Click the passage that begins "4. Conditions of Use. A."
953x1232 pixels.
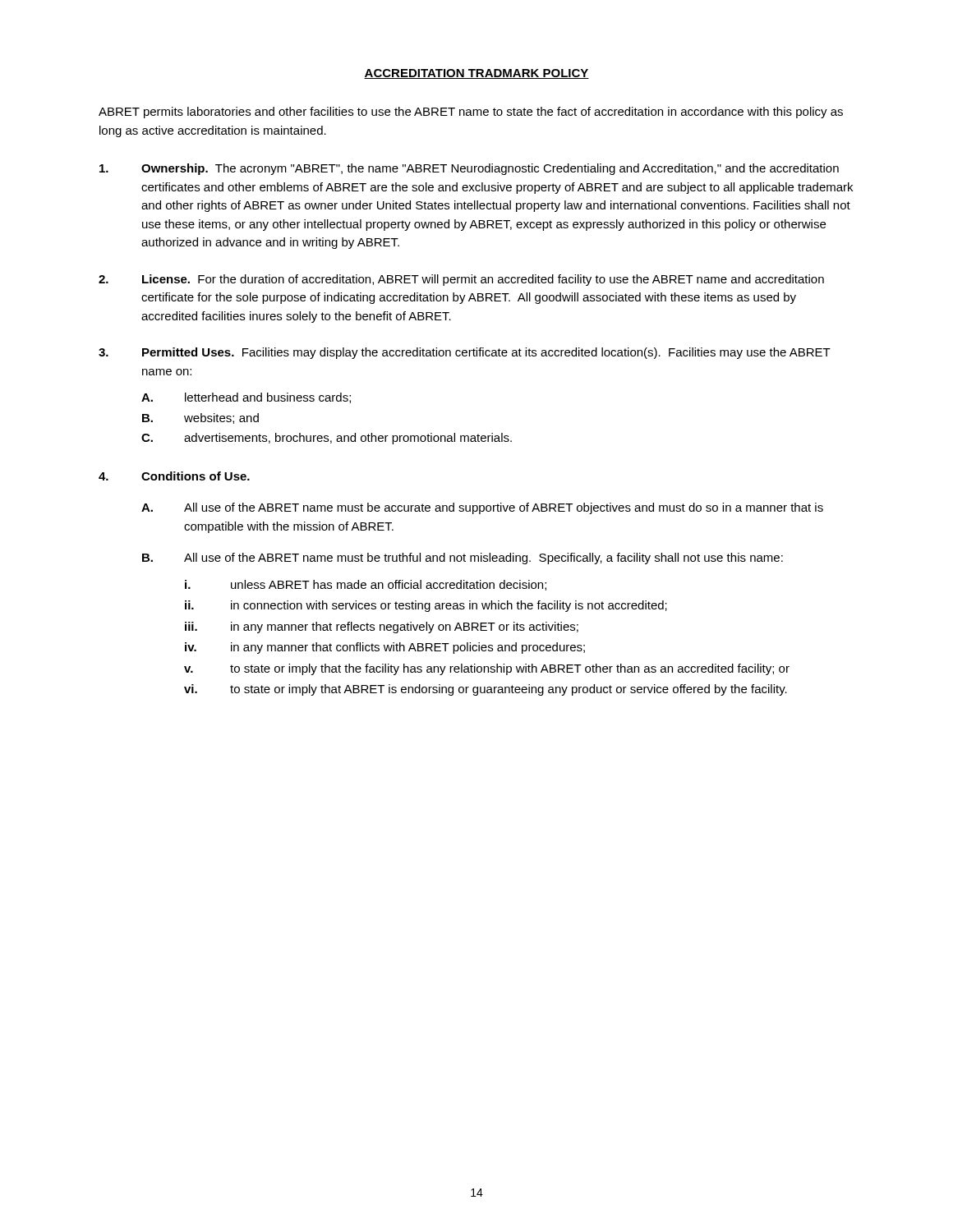pyautogui.click(x=476, y=587)
